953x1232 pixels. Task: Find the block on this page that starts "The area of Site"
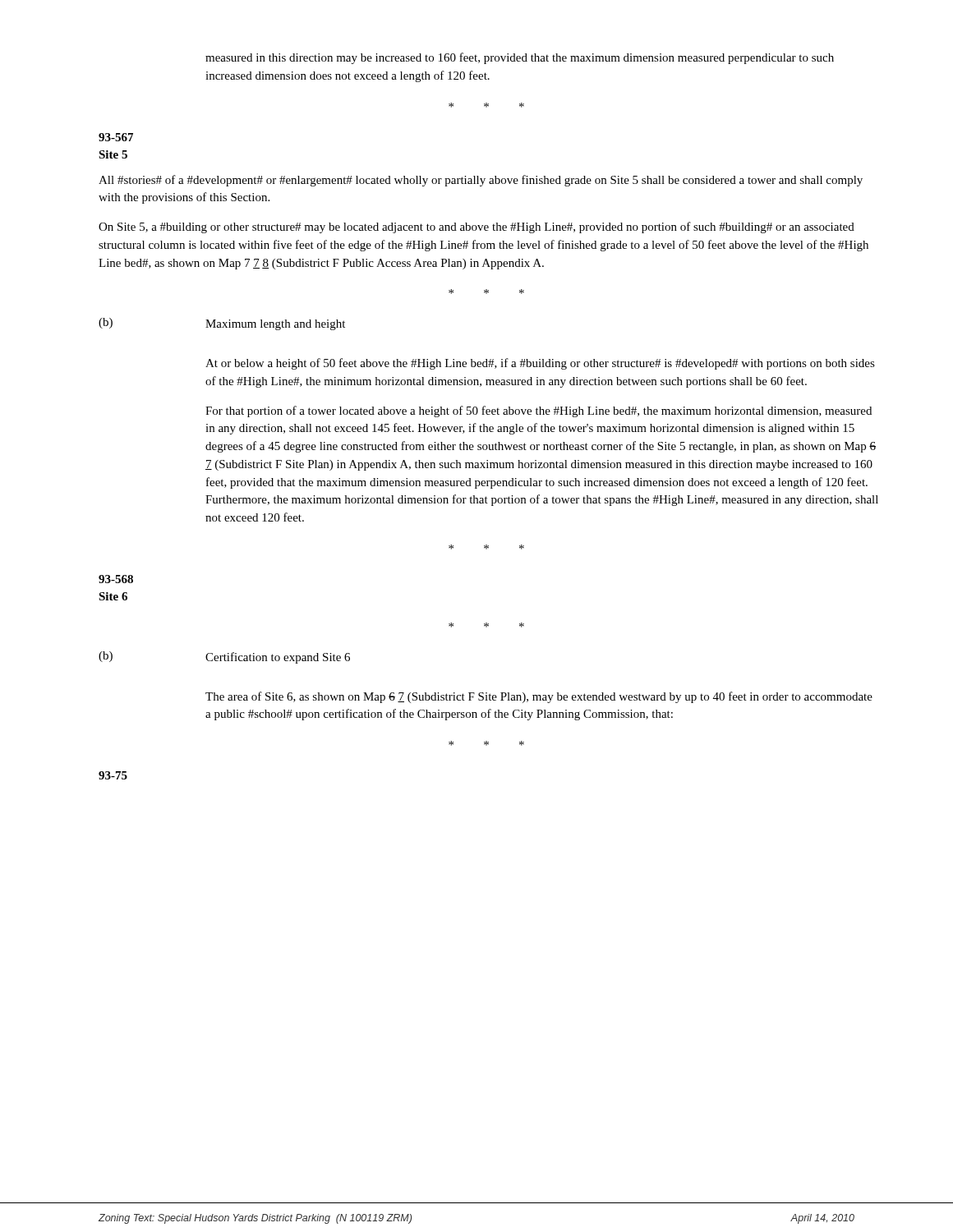pos(542,706)
